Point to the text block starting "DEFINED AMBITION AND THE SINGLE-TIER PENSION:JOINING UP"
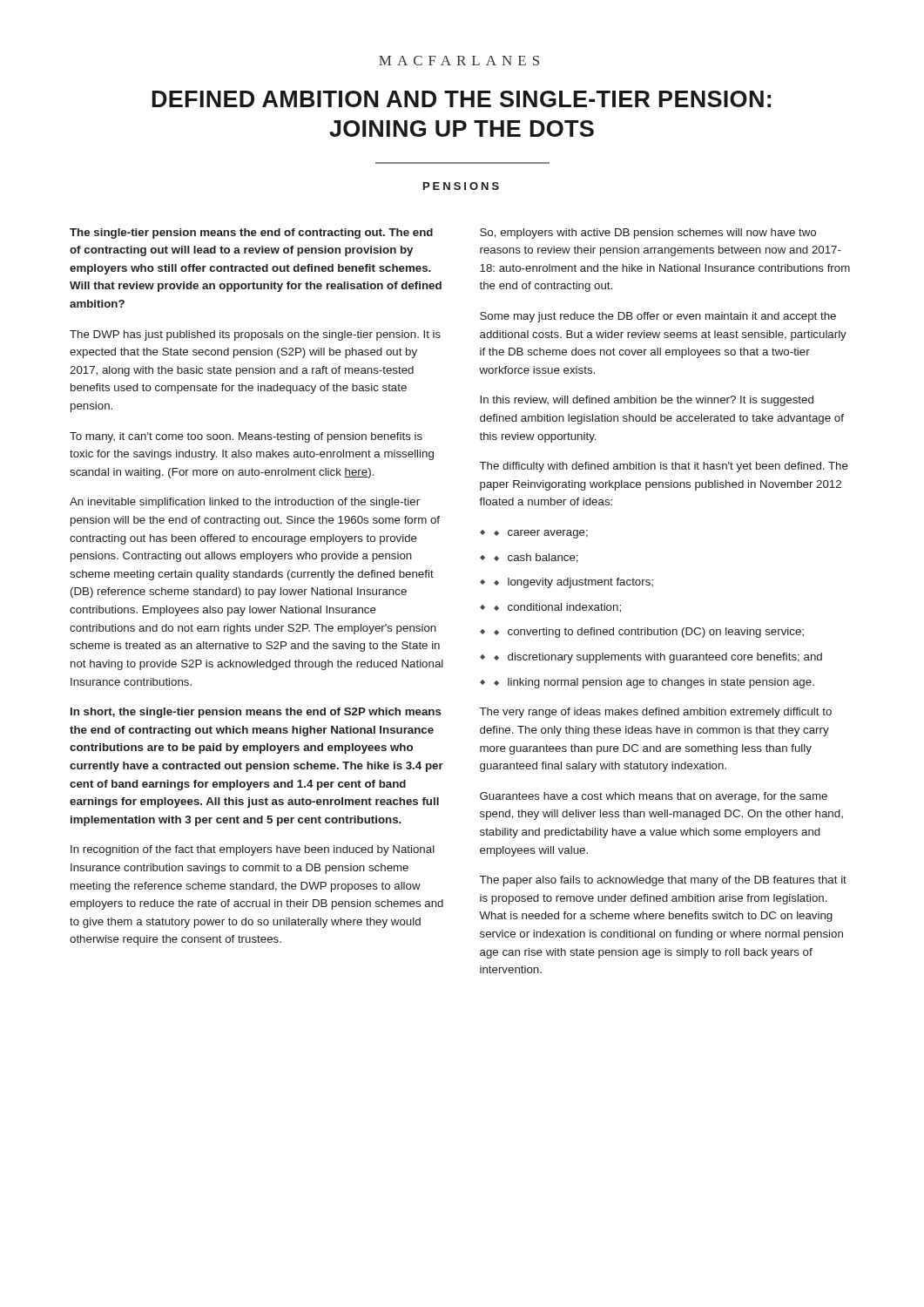This screenshot has width=924, height=1307. 462,114
